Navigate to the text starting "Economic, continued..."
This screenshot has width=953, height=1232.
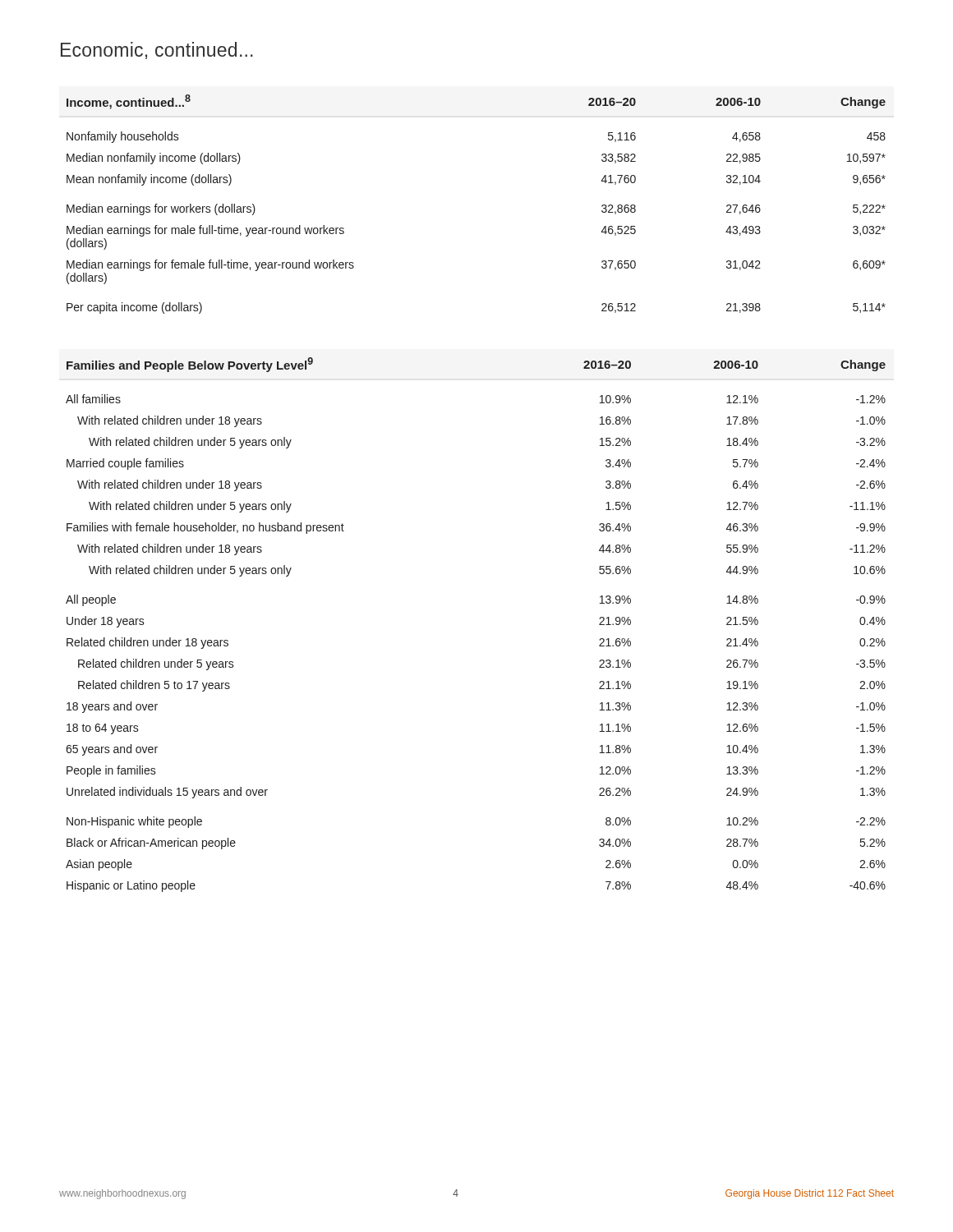coord(157,50)
